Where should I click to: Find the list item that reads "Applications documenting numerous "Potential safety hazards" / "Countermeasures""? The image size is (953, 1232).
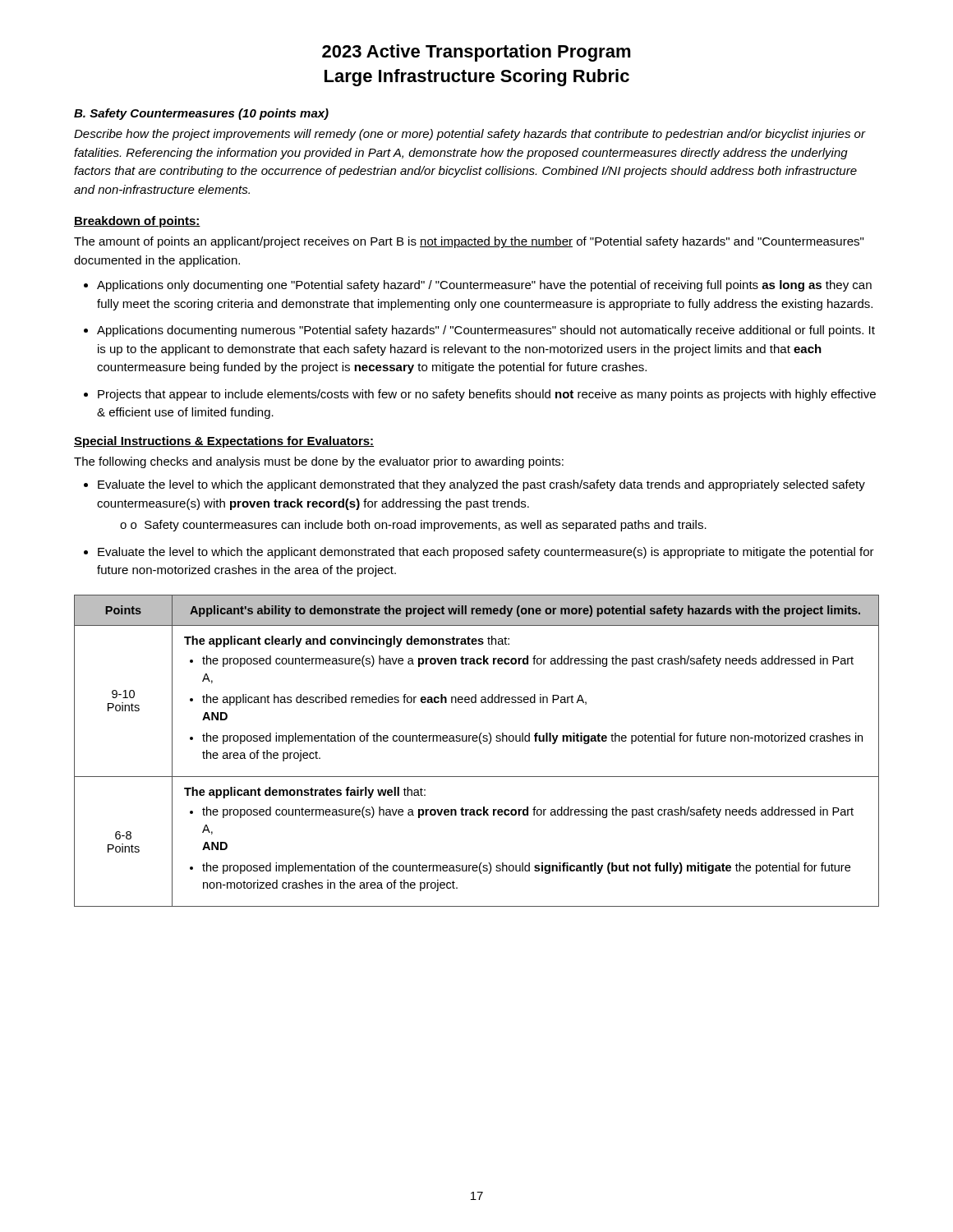[x=476, y=349]
